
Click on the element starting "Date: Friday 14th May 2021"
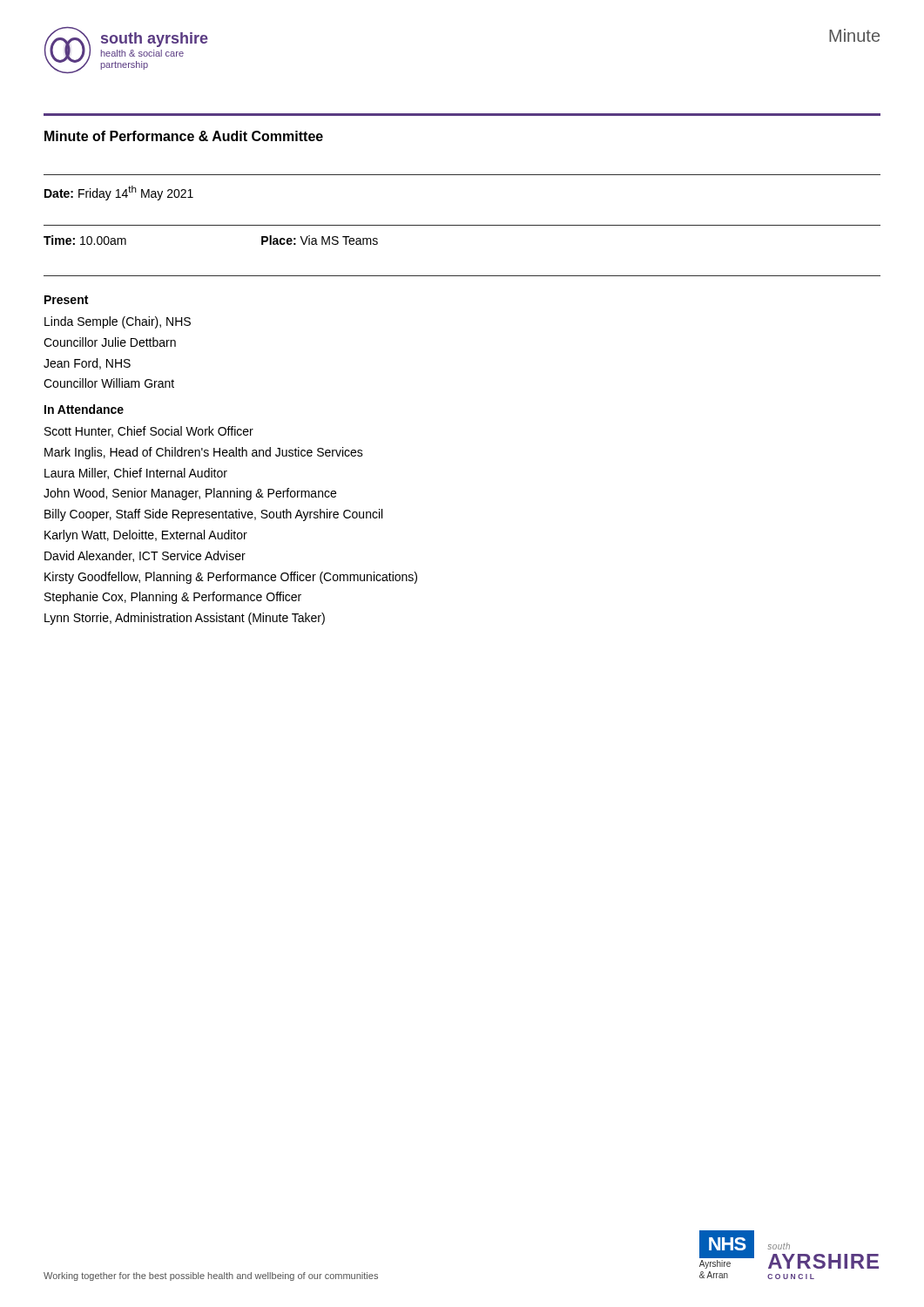pyautogui.click(x=119, y=193)
